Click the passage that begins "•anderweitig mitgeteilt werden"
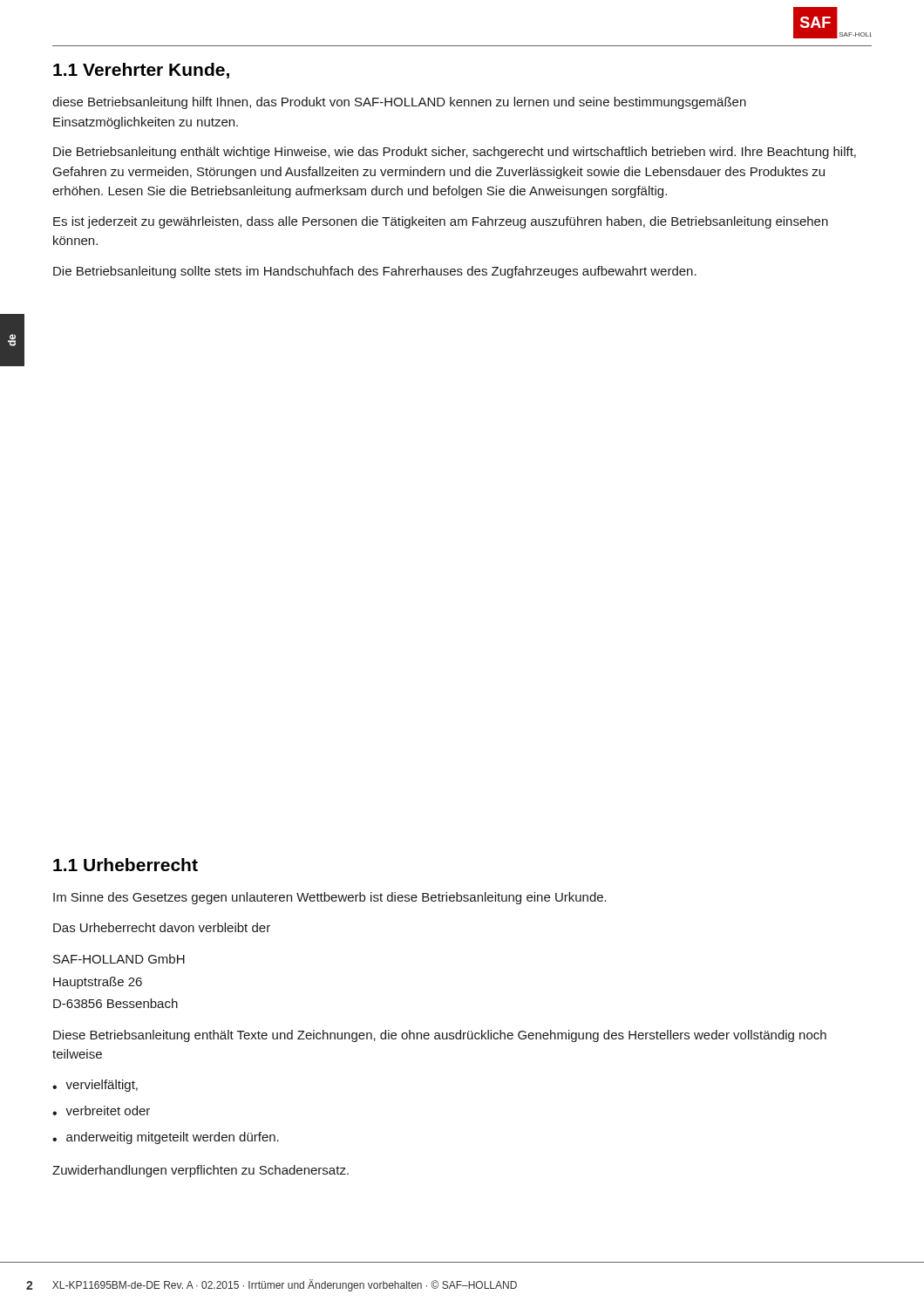 (x=166, y=1138)
